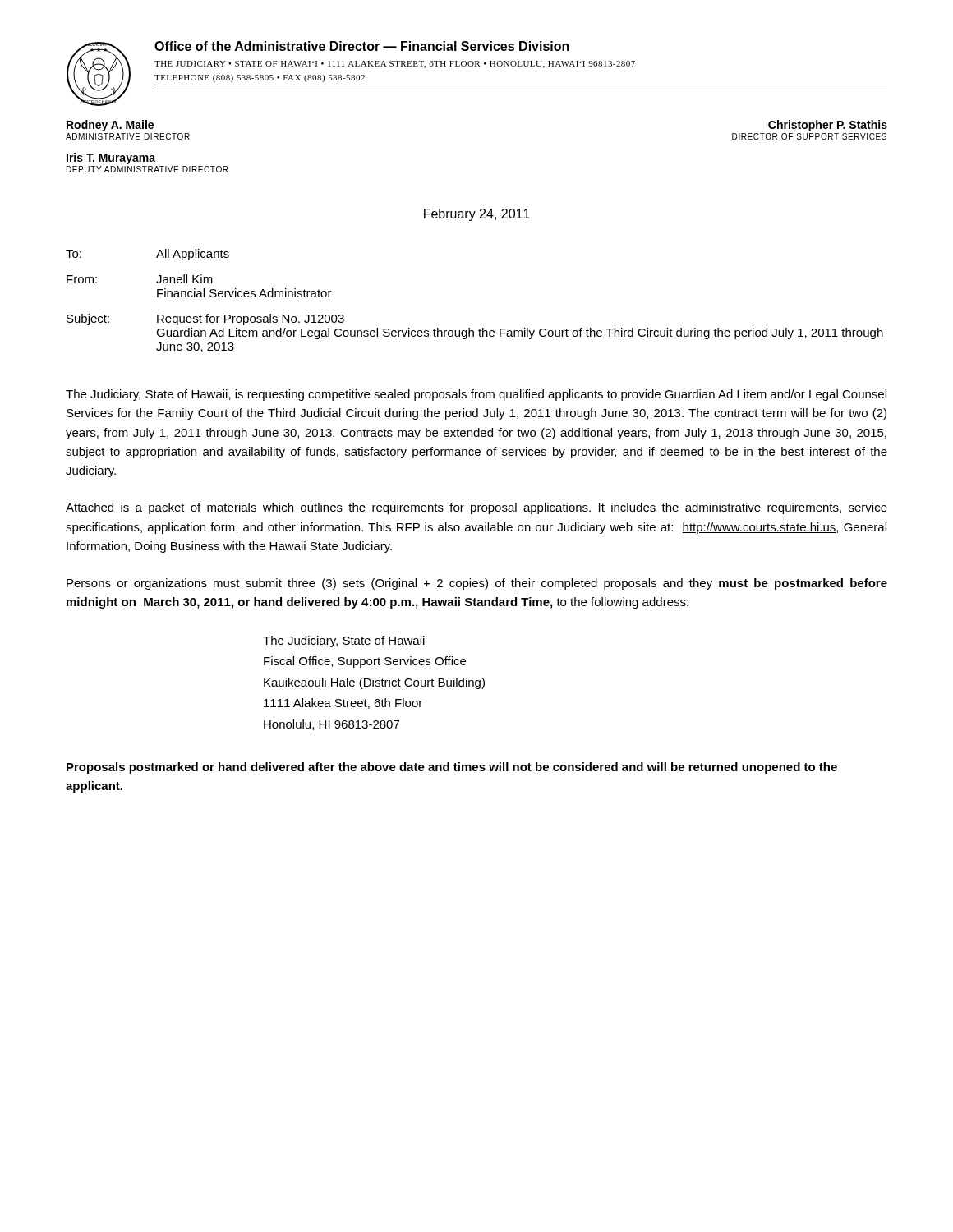Locate the block starting "To: All Applicants"
Image resolution: width=953 pixels, height=1232 pixels.
coord(73,254)
